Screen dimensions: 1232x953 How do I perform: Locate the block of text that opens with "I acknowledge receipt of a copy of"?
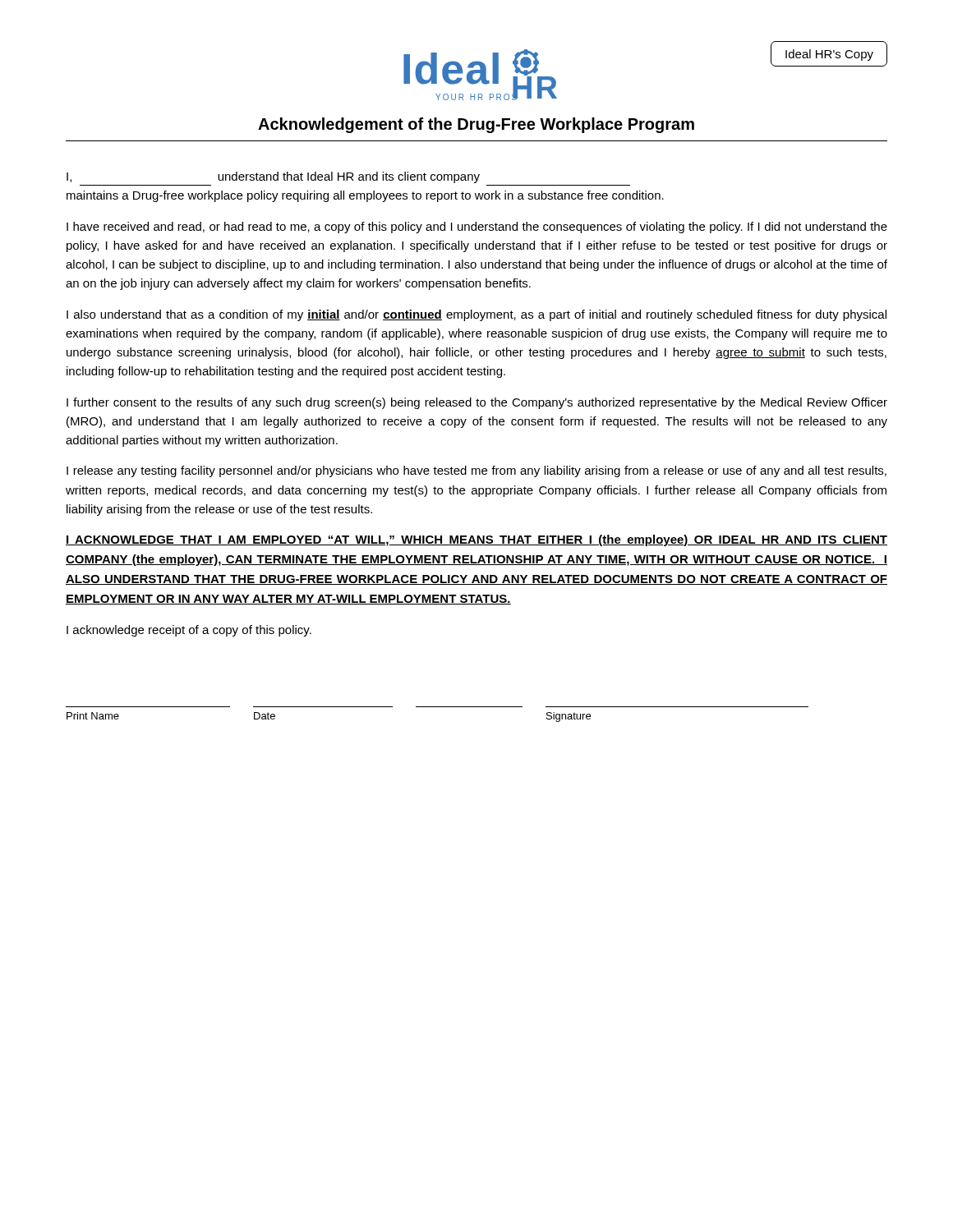point(189,630)
